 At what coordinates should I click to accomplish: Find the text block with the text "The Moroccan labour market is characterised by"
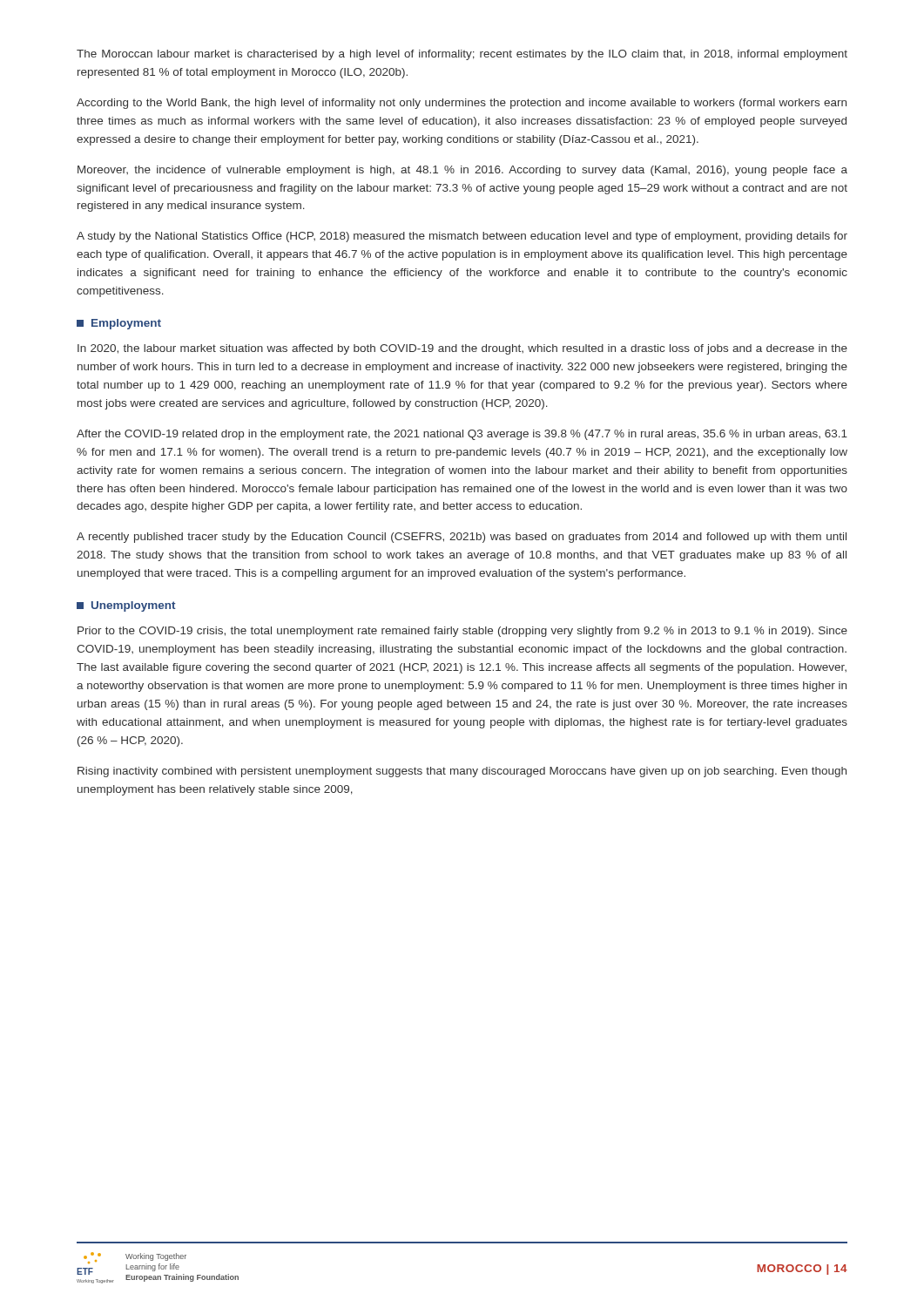click(462, 63)
